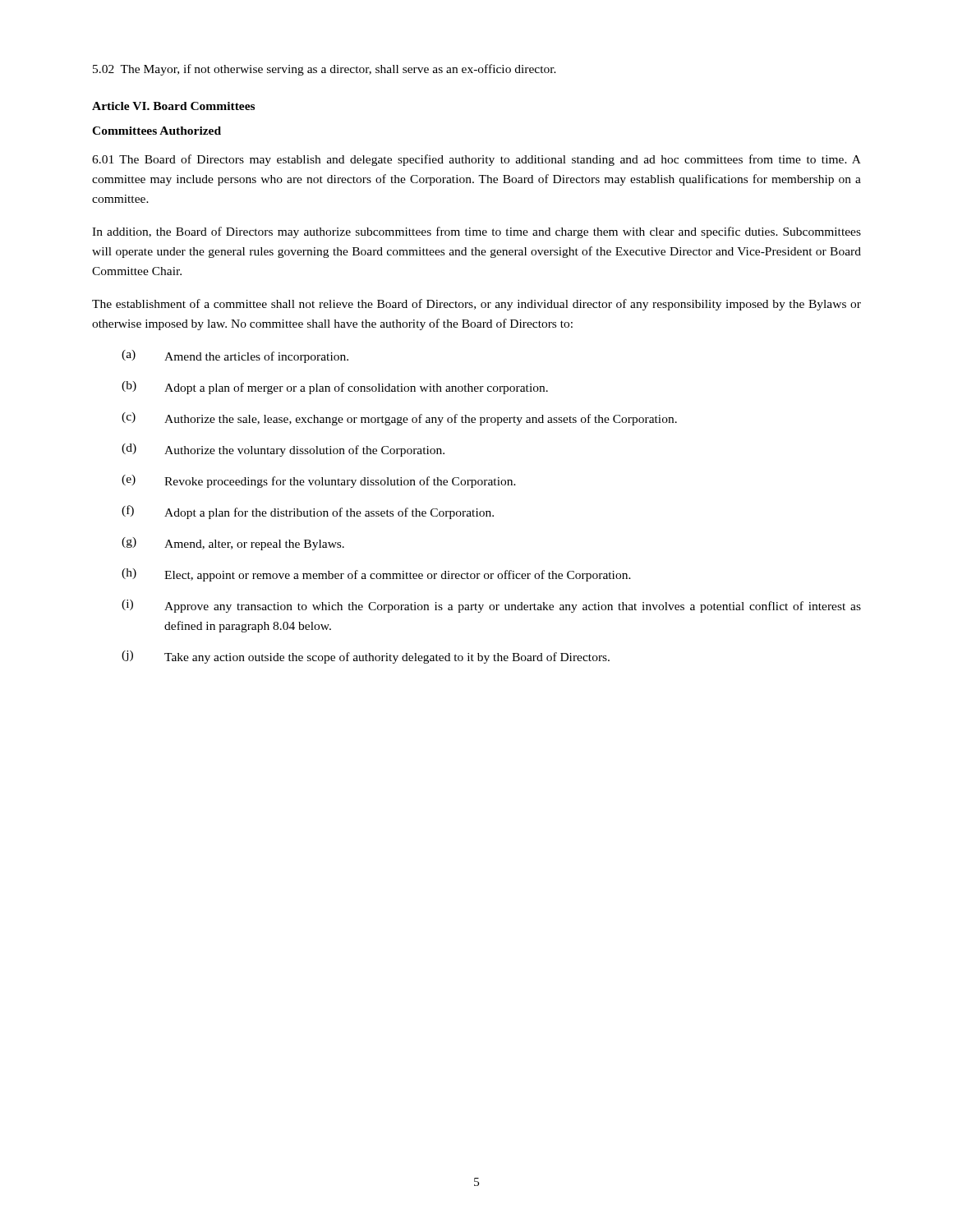The height and width of the screenshot is (1232, 953).
Task: Click on the text block starting "(f) Adopt a plan for the distribution of"
Action: pos(476,513)
